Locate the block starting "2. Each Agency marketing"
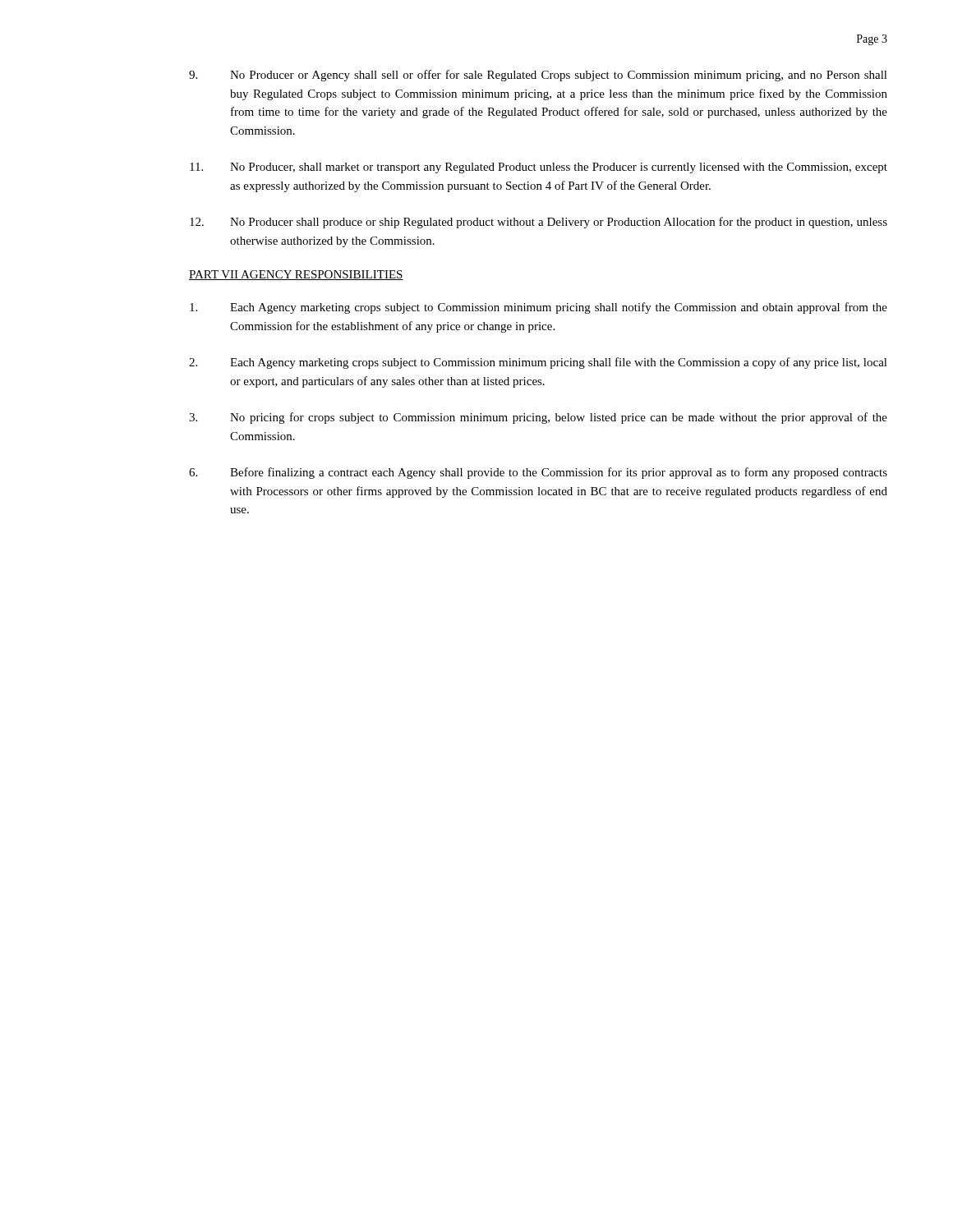This screenshot has height=1232, width=953. tap(538, 372)
